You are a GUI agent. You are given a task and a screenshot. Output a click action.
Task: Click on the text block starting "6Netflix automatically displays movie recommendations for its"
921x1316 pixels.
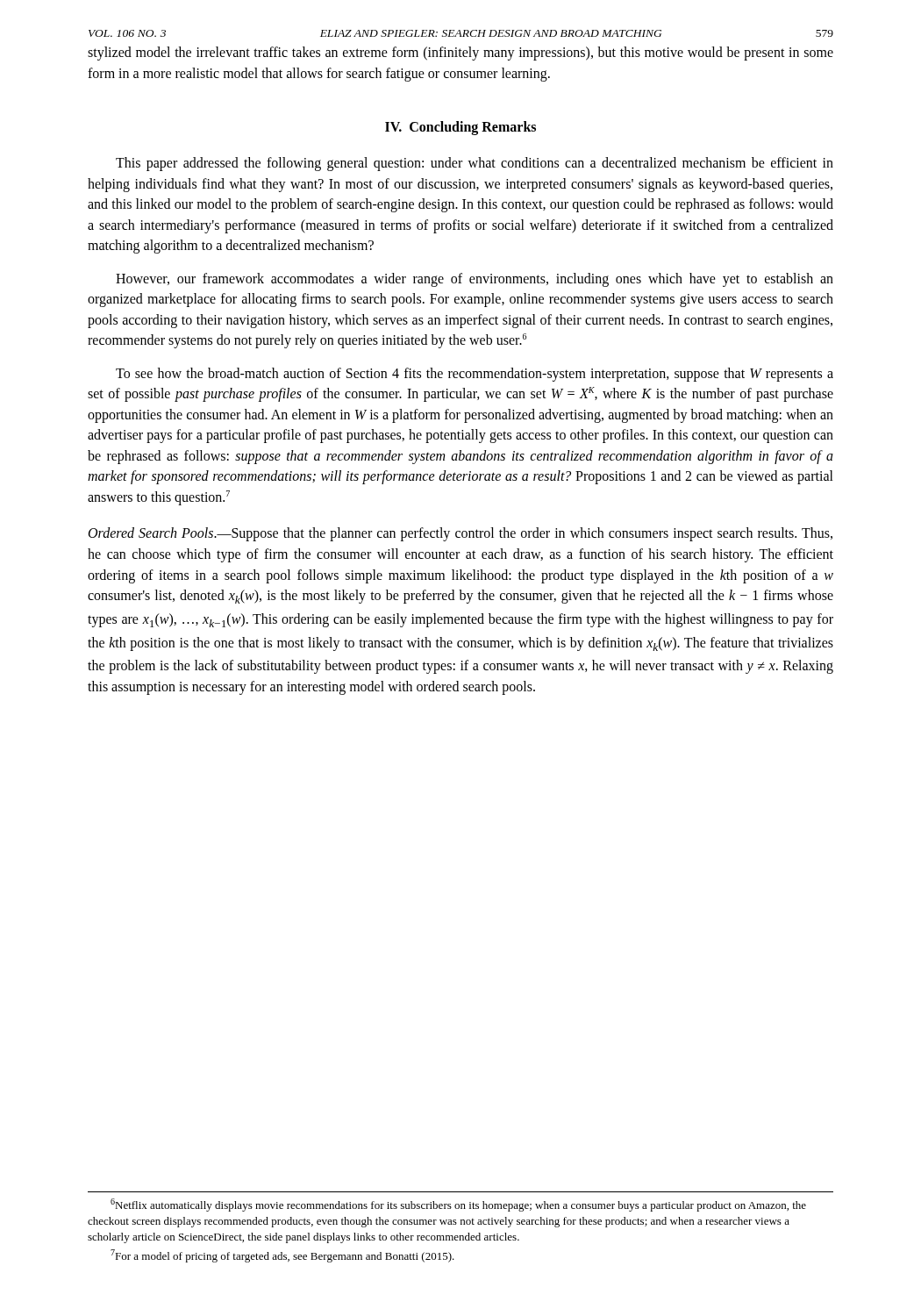tap(460, 1221)
